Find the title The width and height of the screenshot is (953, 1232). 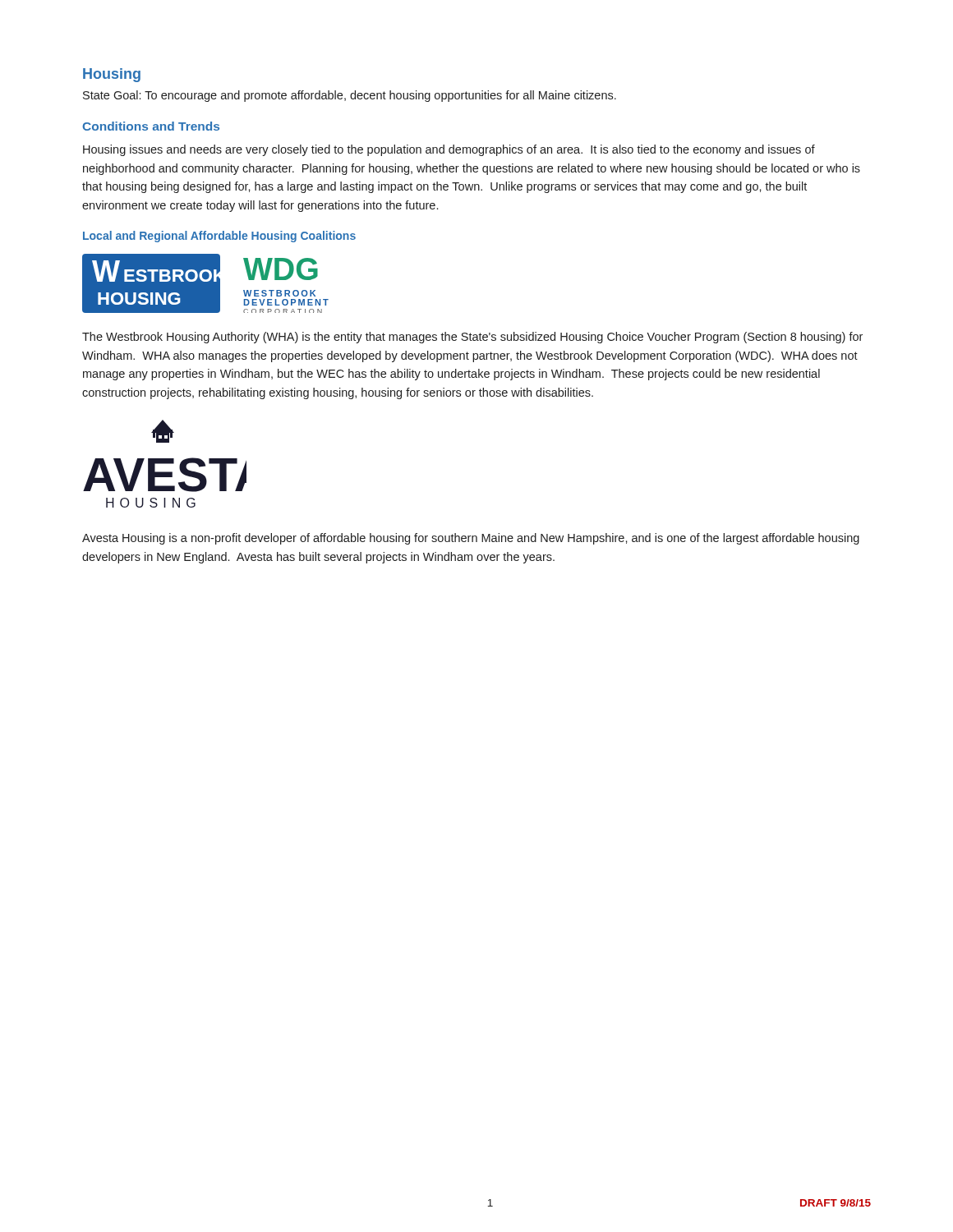(x=112, y=74)
